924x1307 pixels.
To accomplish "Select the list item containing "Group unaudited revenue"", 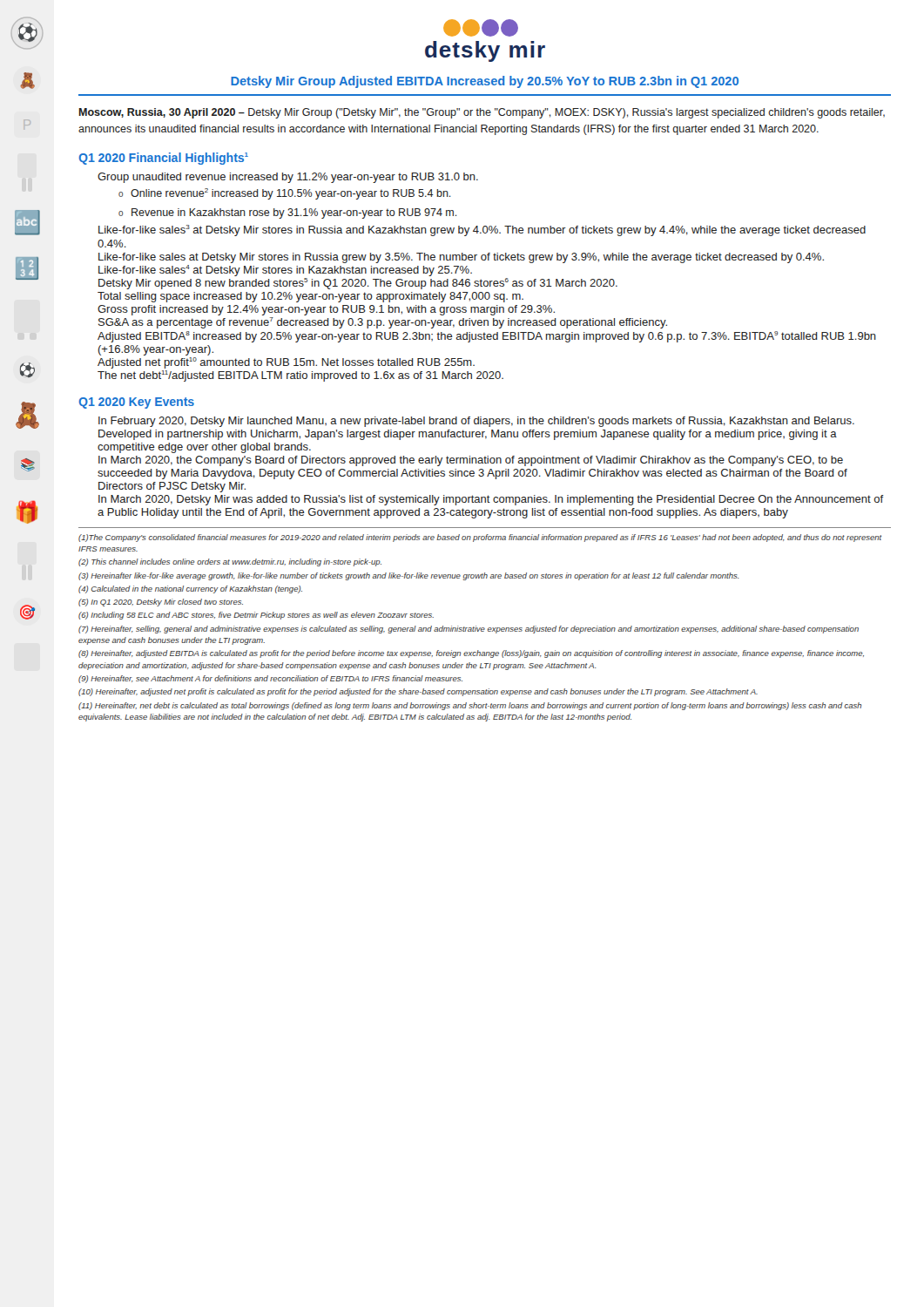I will [x=288, y=178].
